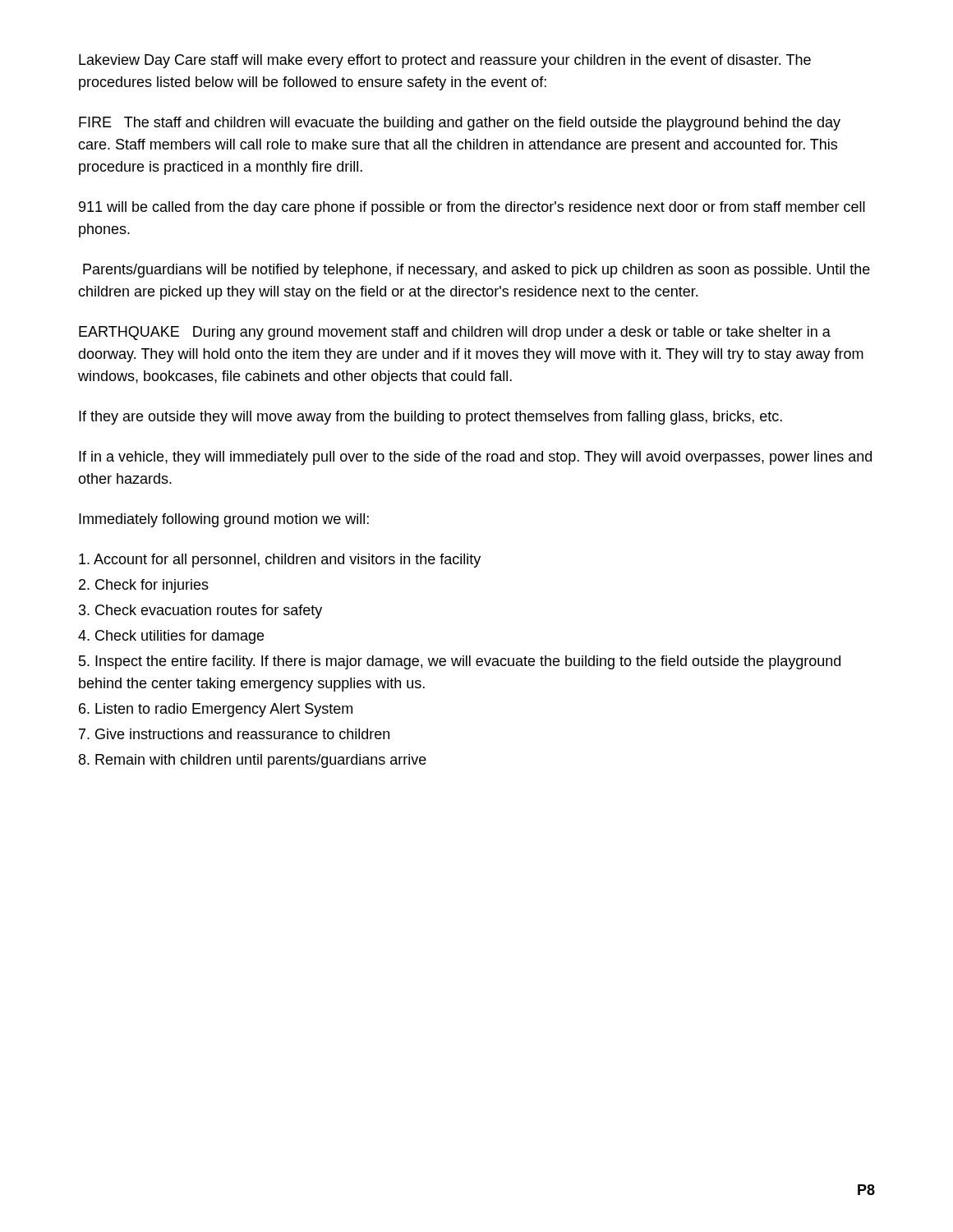
Task: Locate the passage starting "If they are outside"
Action: (431, 416)
